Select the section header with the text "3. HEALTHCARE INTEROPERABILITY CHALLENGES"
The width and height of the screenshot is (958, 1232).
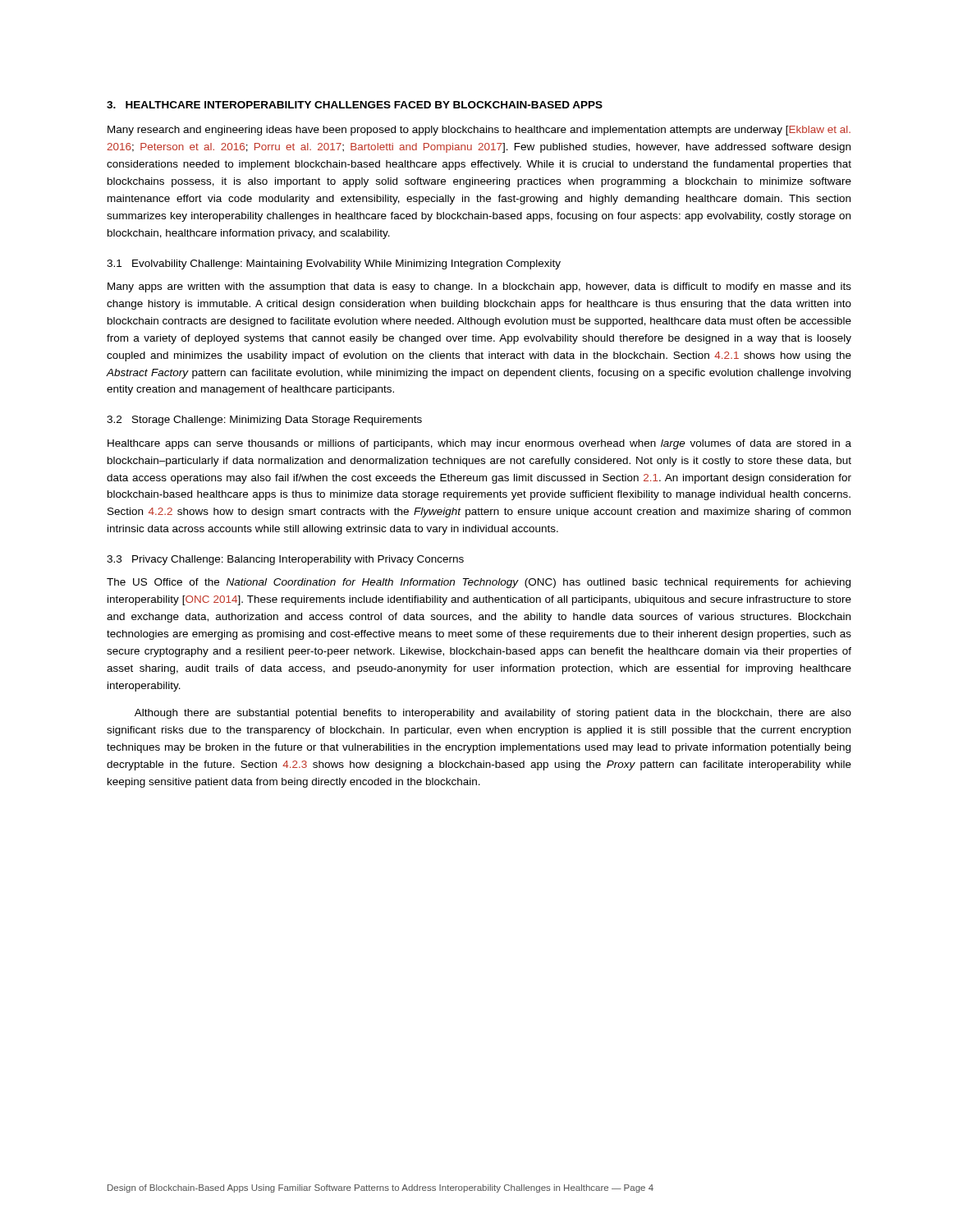pos(355,105)
